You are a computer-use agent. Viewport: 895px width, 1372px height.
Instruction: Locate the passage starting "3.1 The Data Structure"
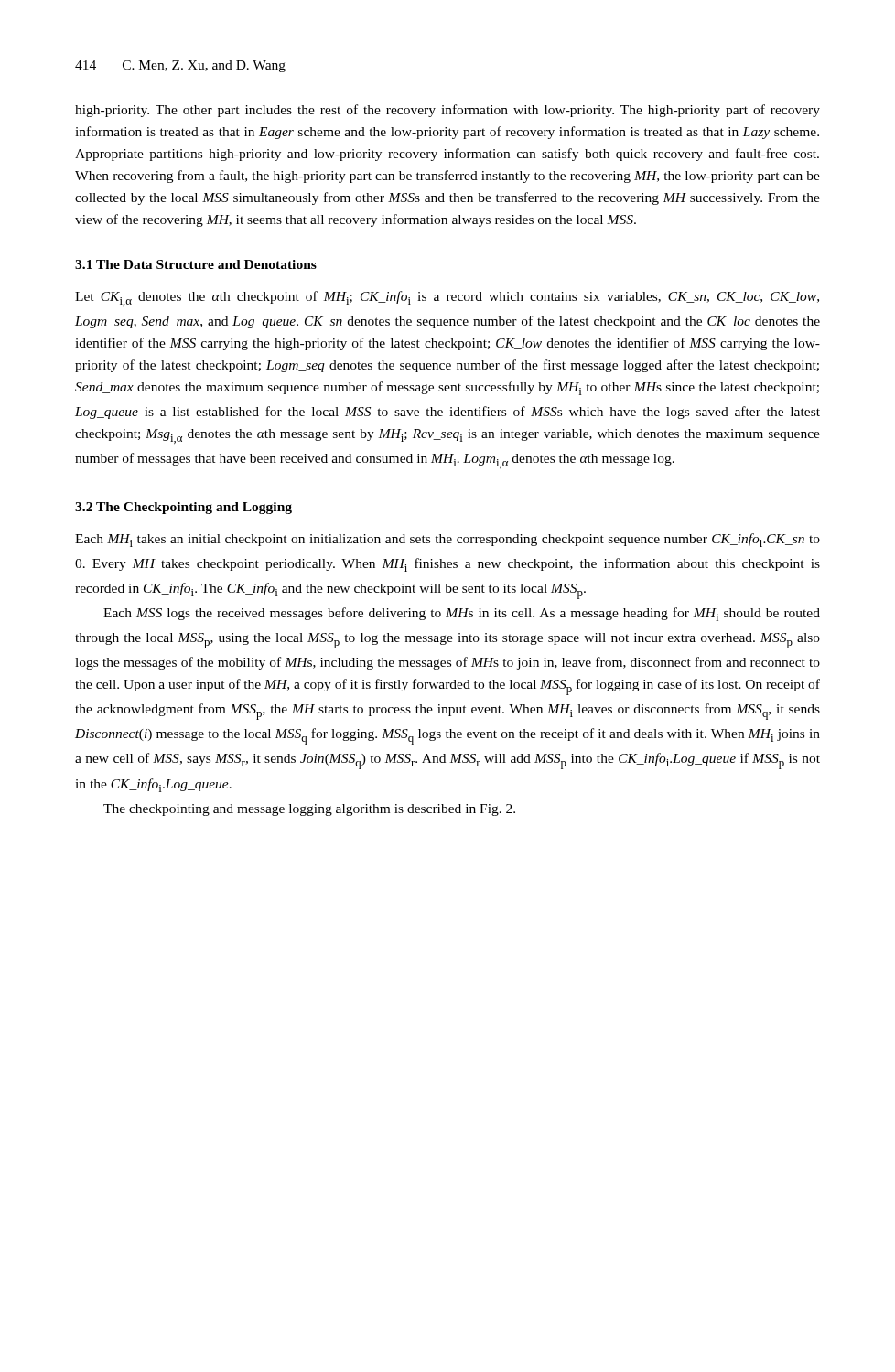(196, 264)
